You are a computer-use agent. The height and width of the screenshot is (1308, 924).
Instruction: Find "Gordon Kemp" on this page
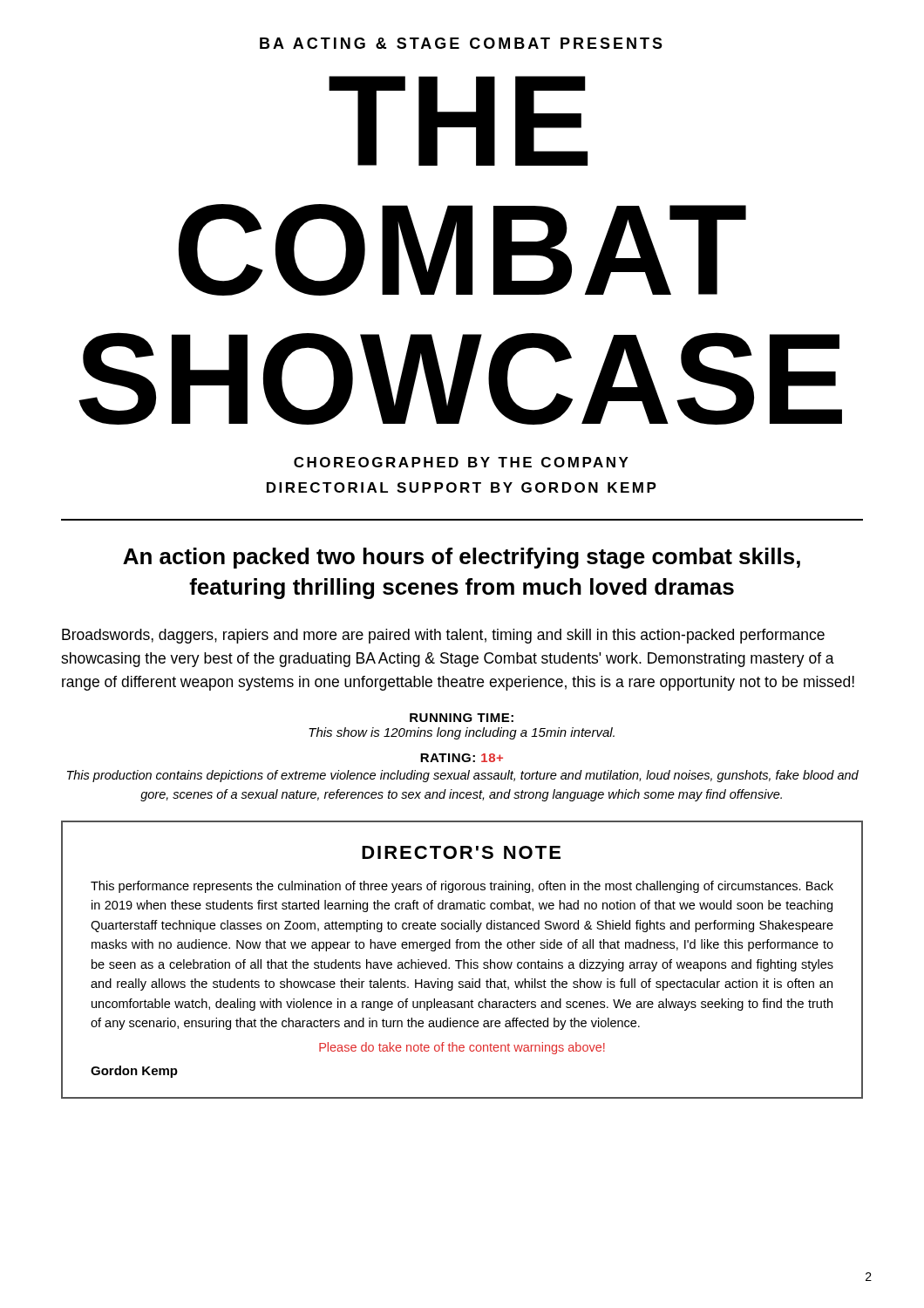tap(134, 1070)
